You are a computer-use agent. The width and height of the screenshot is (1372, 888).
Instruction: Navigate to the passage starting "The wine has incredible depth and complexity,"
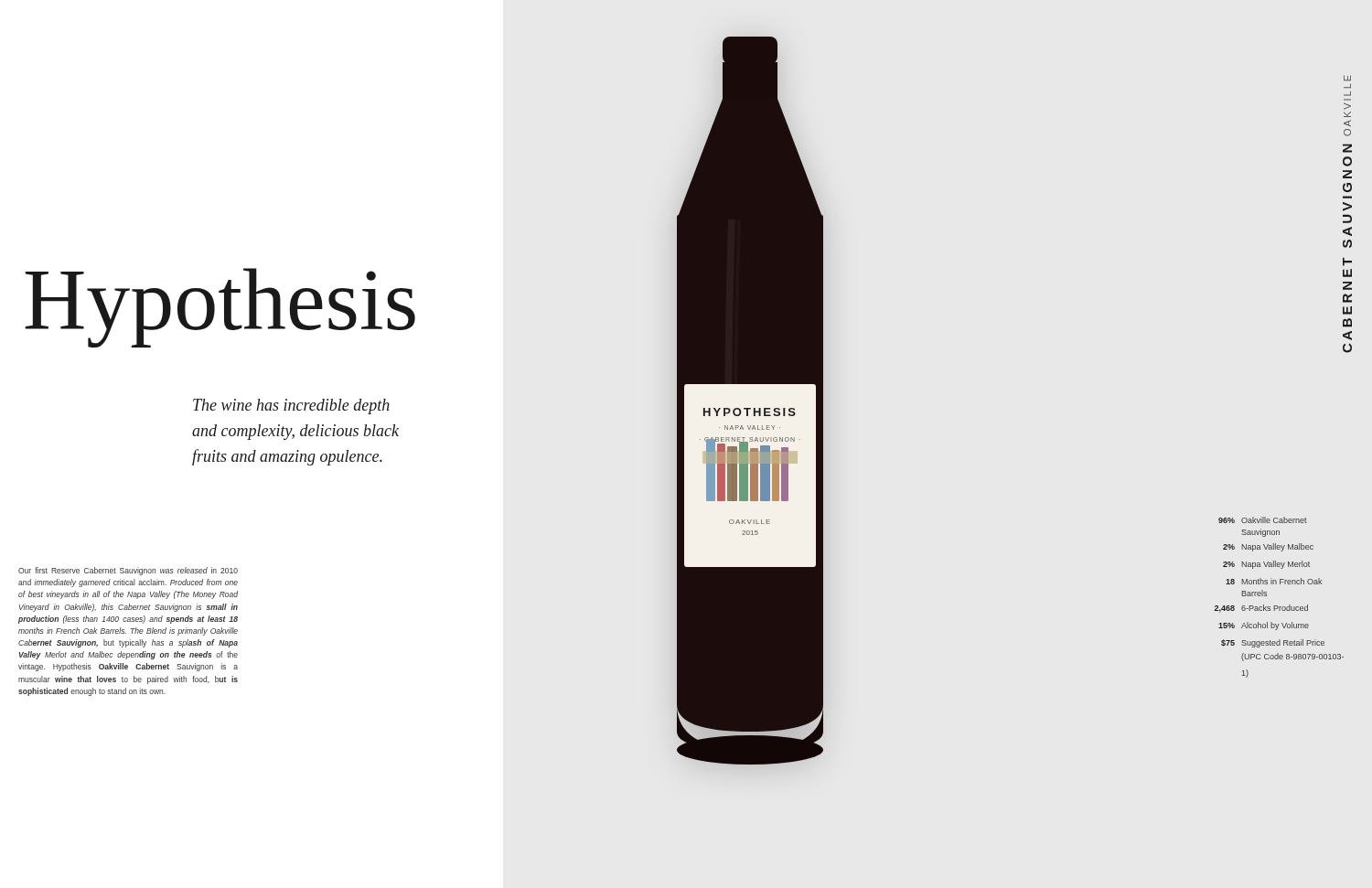point(295,431)
